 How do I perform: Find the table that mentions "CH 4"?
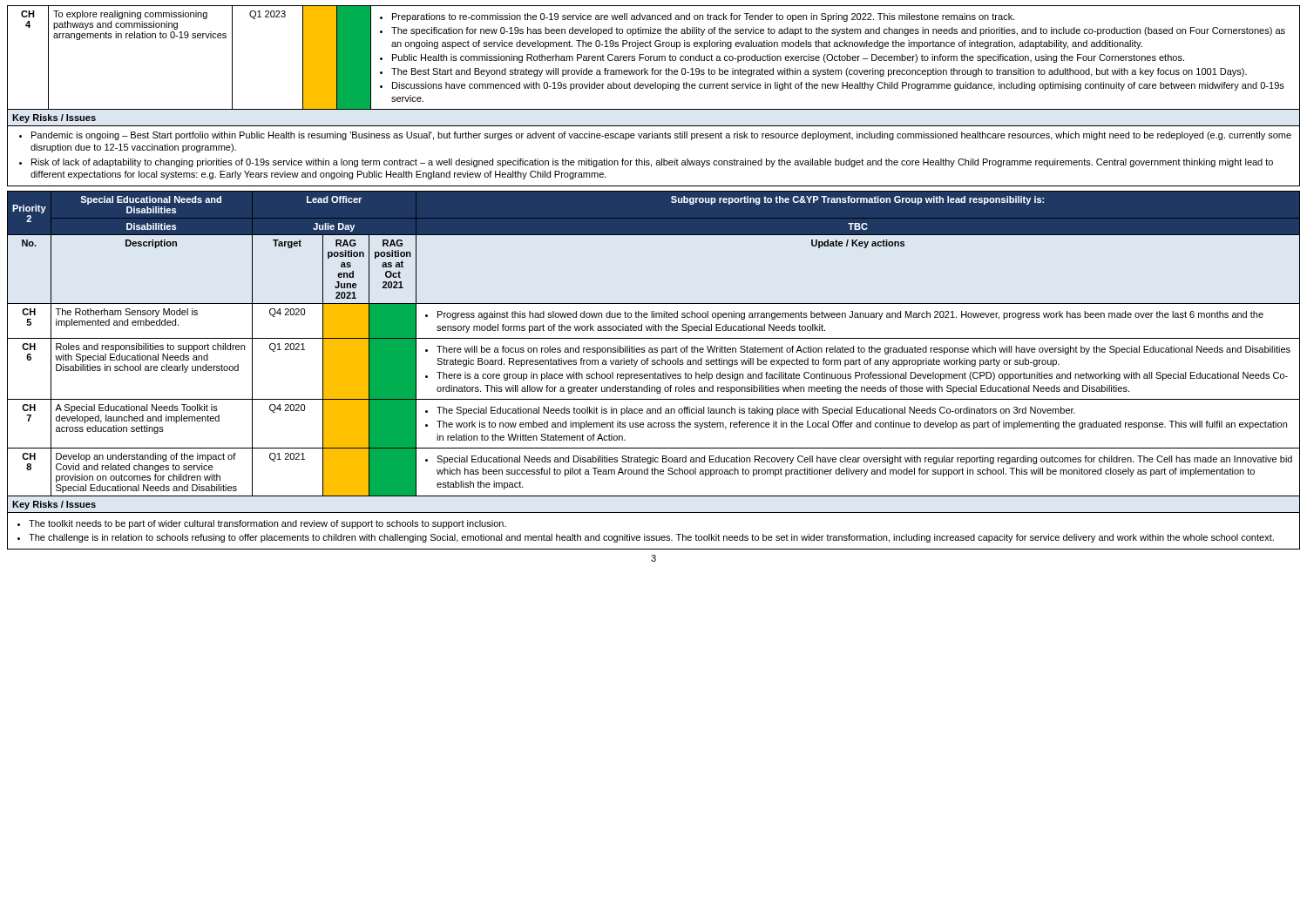click(x=654, y=58)
